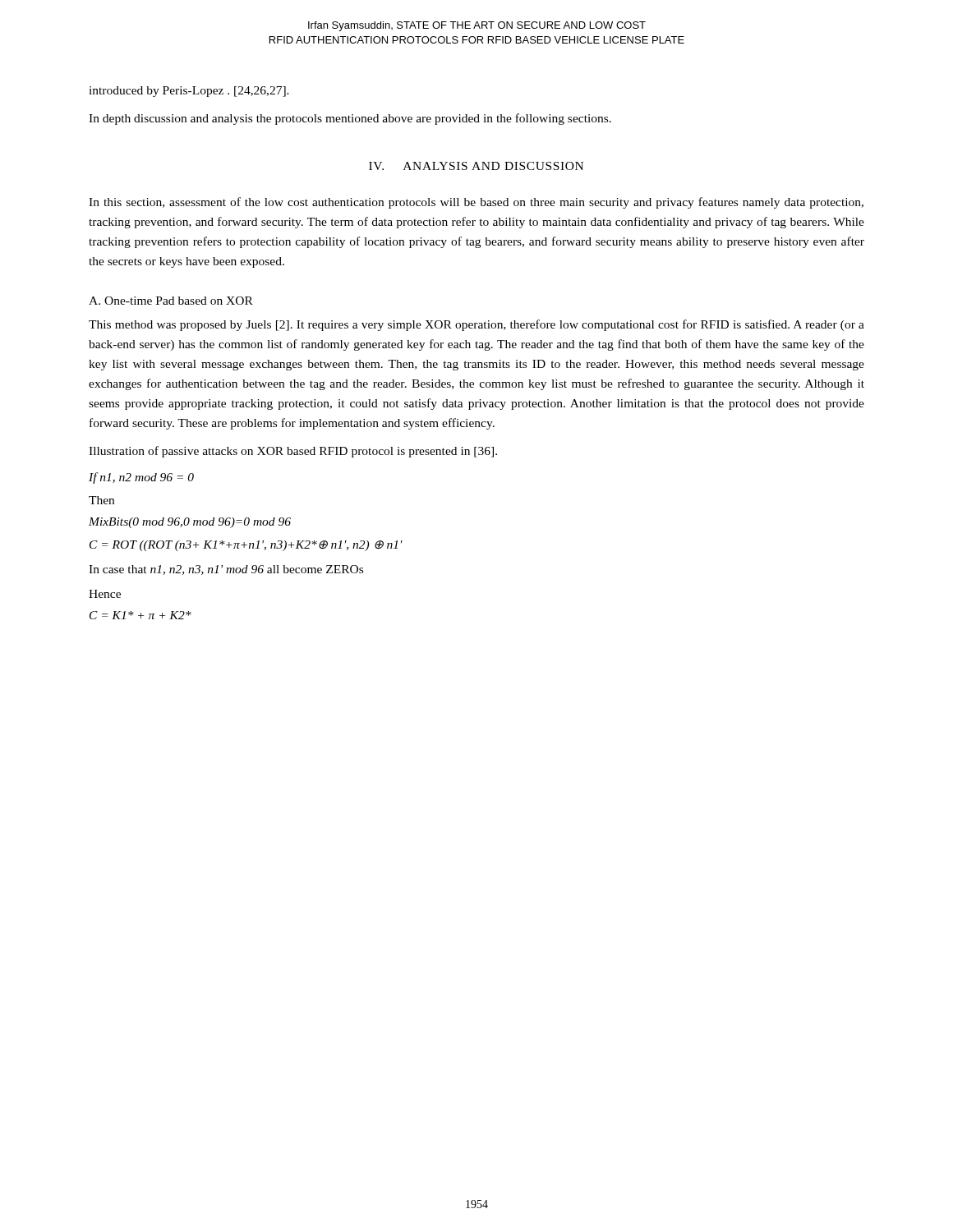Find the block on this page that starts "Illustration of passive attacks"
Image resolution: width=953 pixels, height=1232 pixels.
476,451
